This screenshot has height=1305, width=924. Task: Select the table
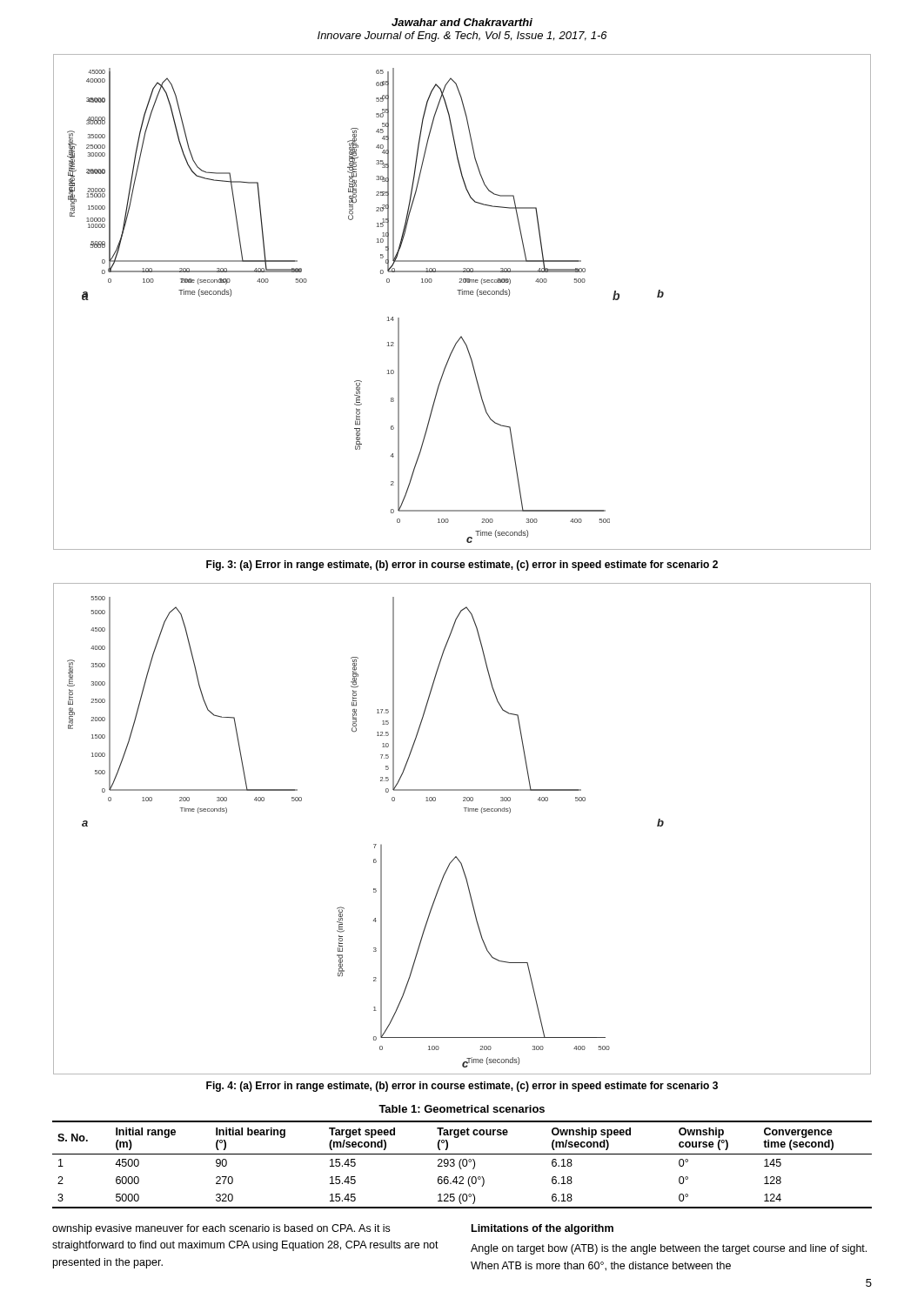click(462, 1165)
